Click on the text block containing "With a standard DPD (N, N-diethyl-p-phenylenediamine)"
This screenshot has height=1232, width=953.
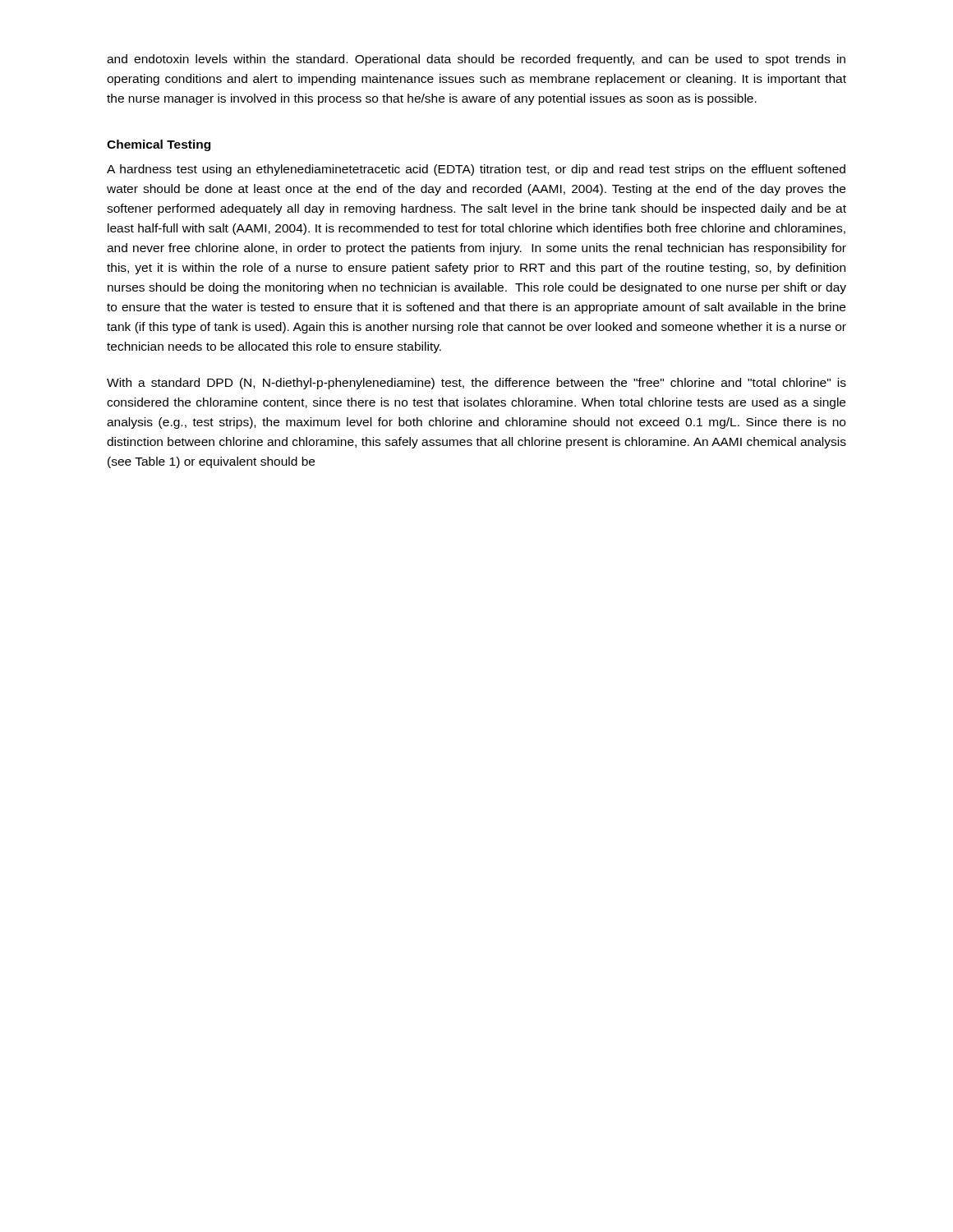[x=476, y=422]
